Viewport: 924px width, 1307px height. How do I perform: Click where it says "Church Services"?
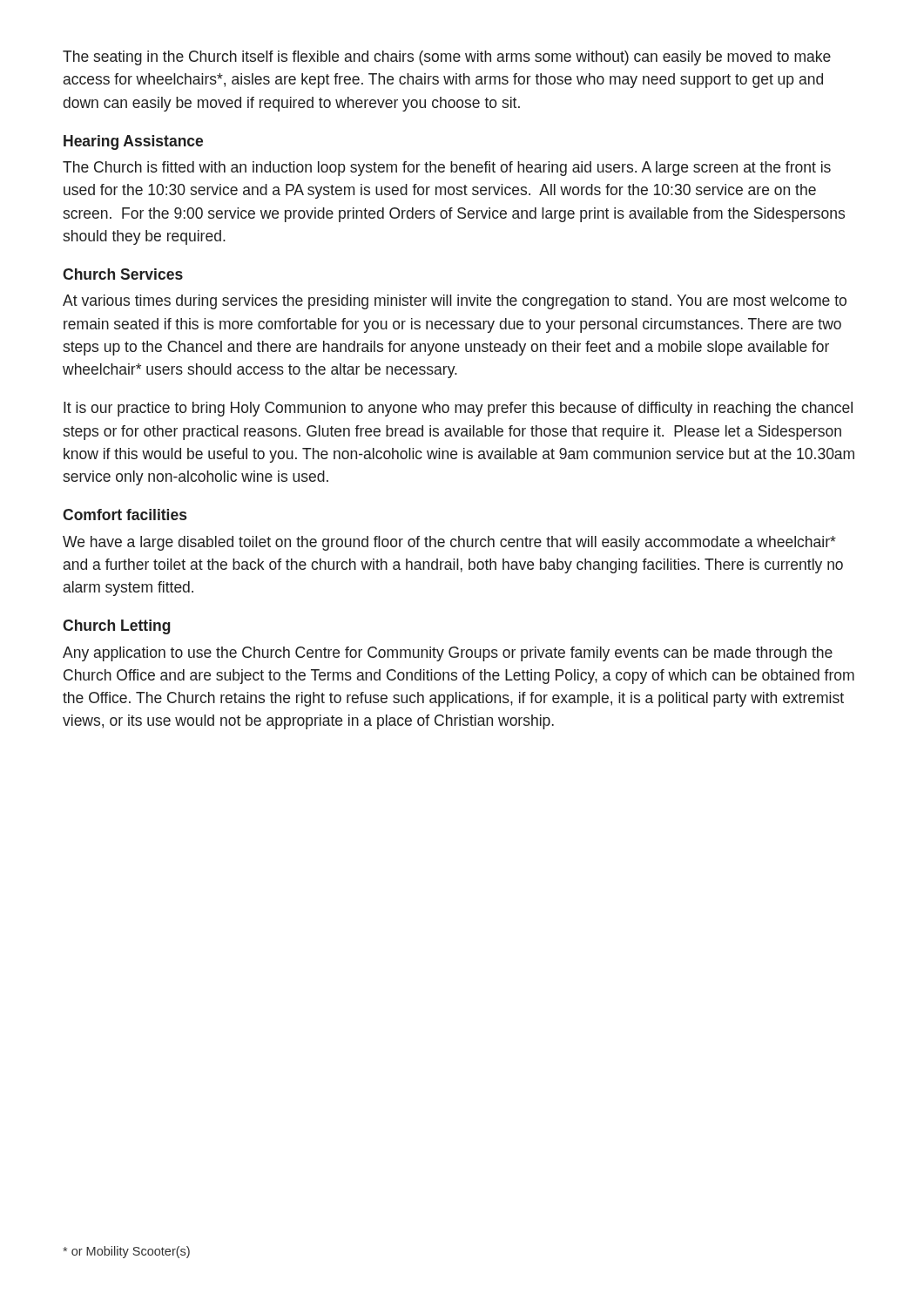point(123,274)
